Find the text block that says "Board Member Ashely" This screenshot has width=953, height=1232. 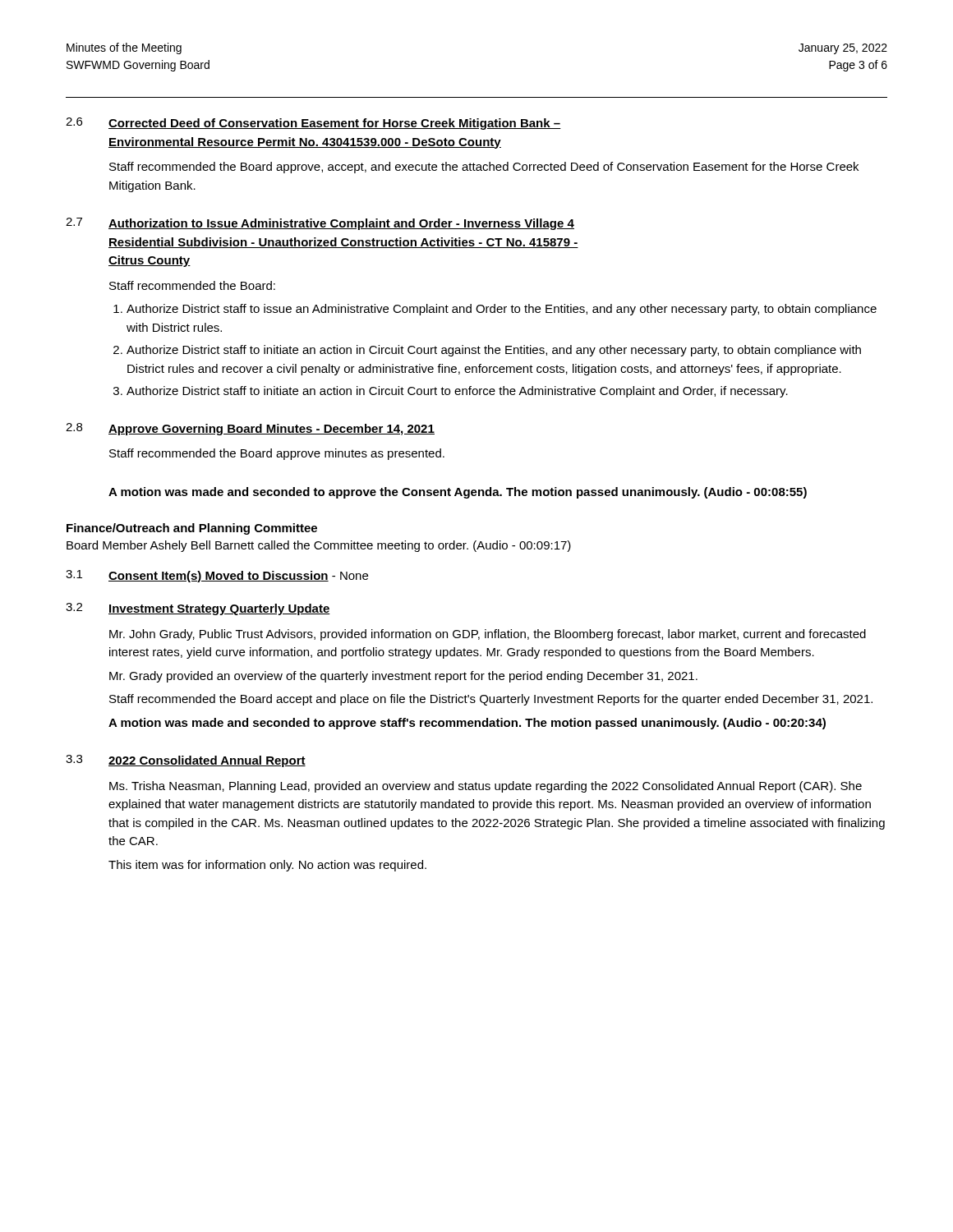tap(318, 545)
